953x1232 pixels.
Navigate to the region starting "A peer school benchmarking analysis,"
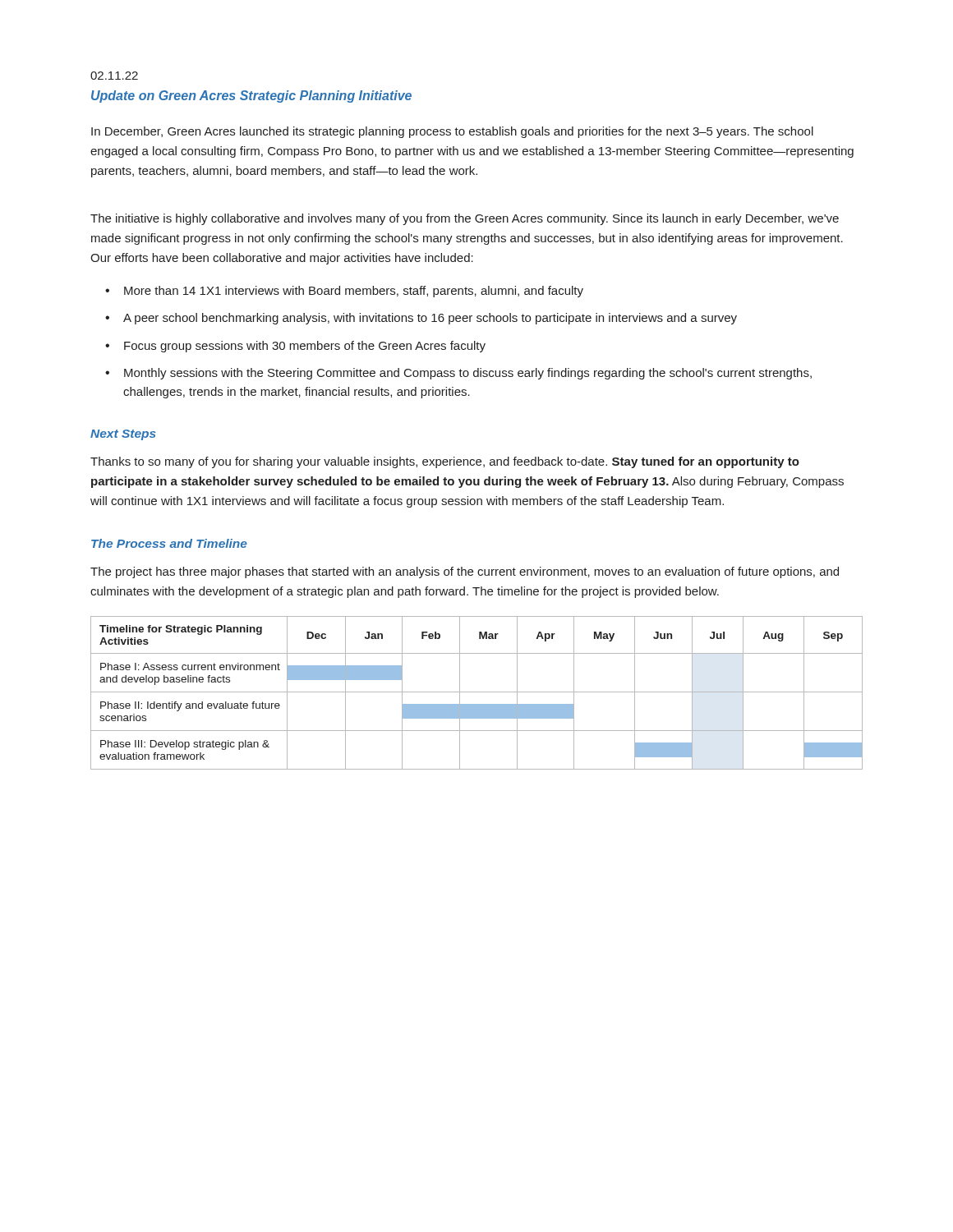click(x=430, y=318)
